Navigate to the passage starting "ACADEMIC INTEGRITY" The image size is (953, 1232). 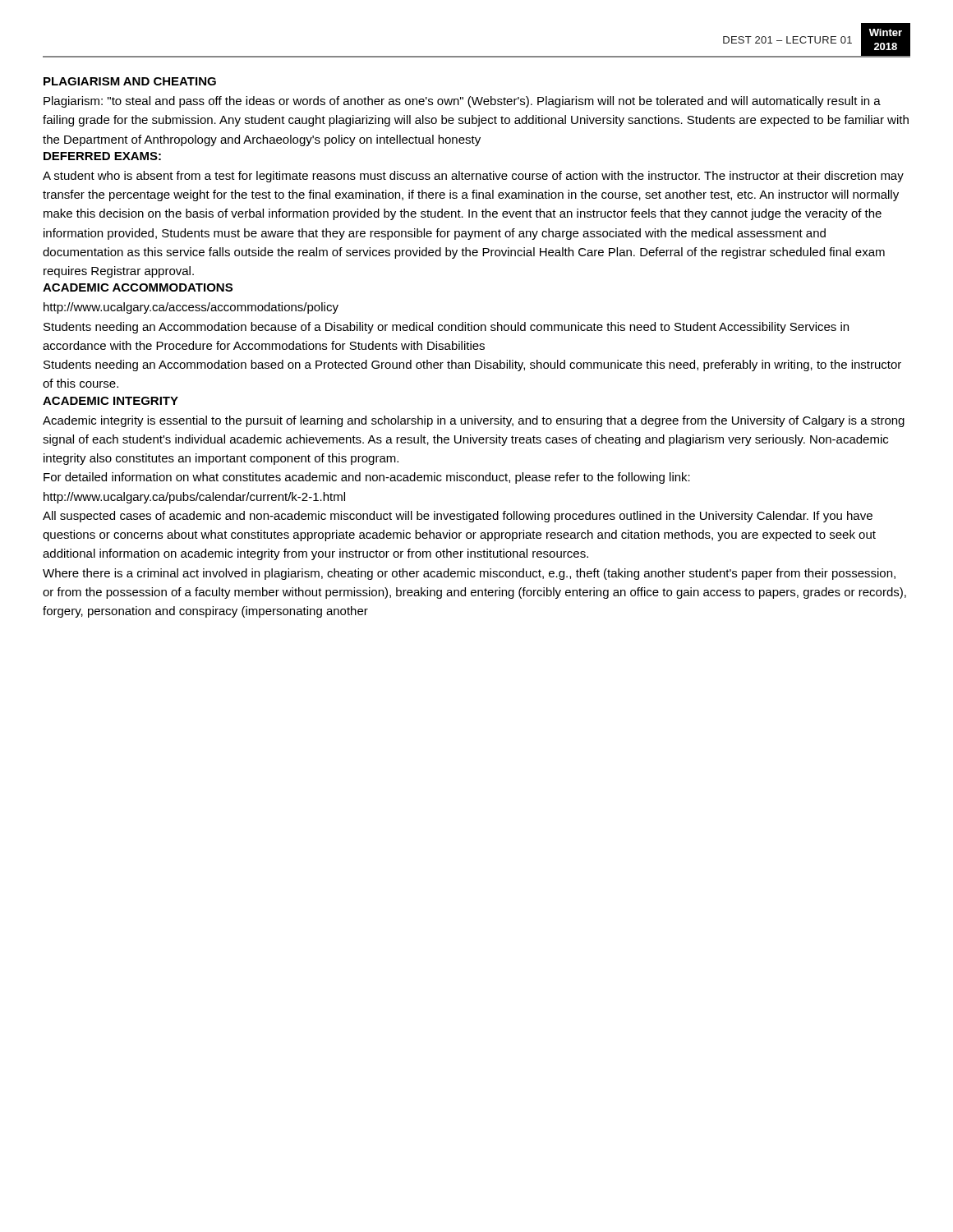click(111, 400)
